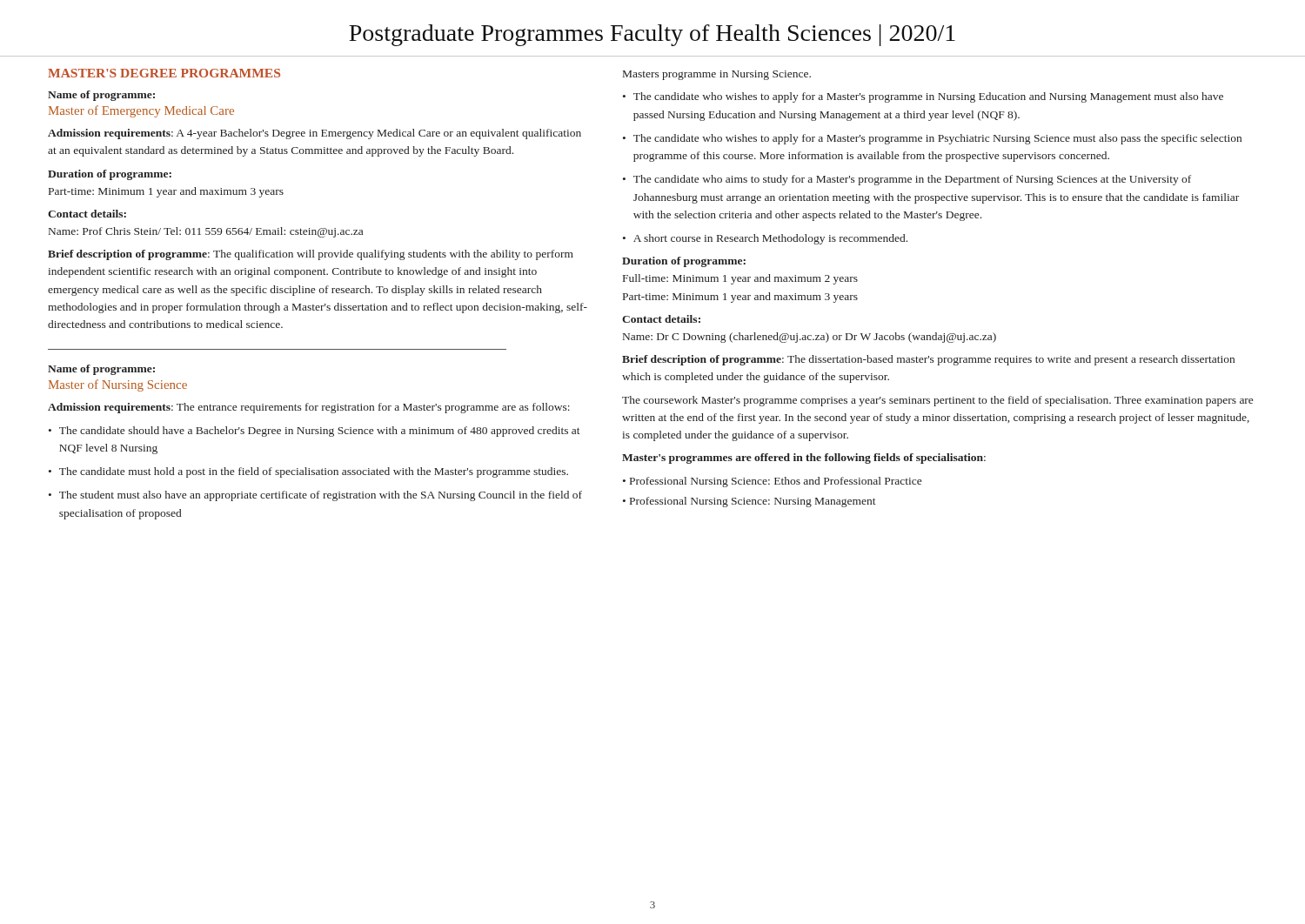The image size is (1305, 924).
Task: Point to the block starting "The candidate should have"
Action: click(x=323, y=439)
